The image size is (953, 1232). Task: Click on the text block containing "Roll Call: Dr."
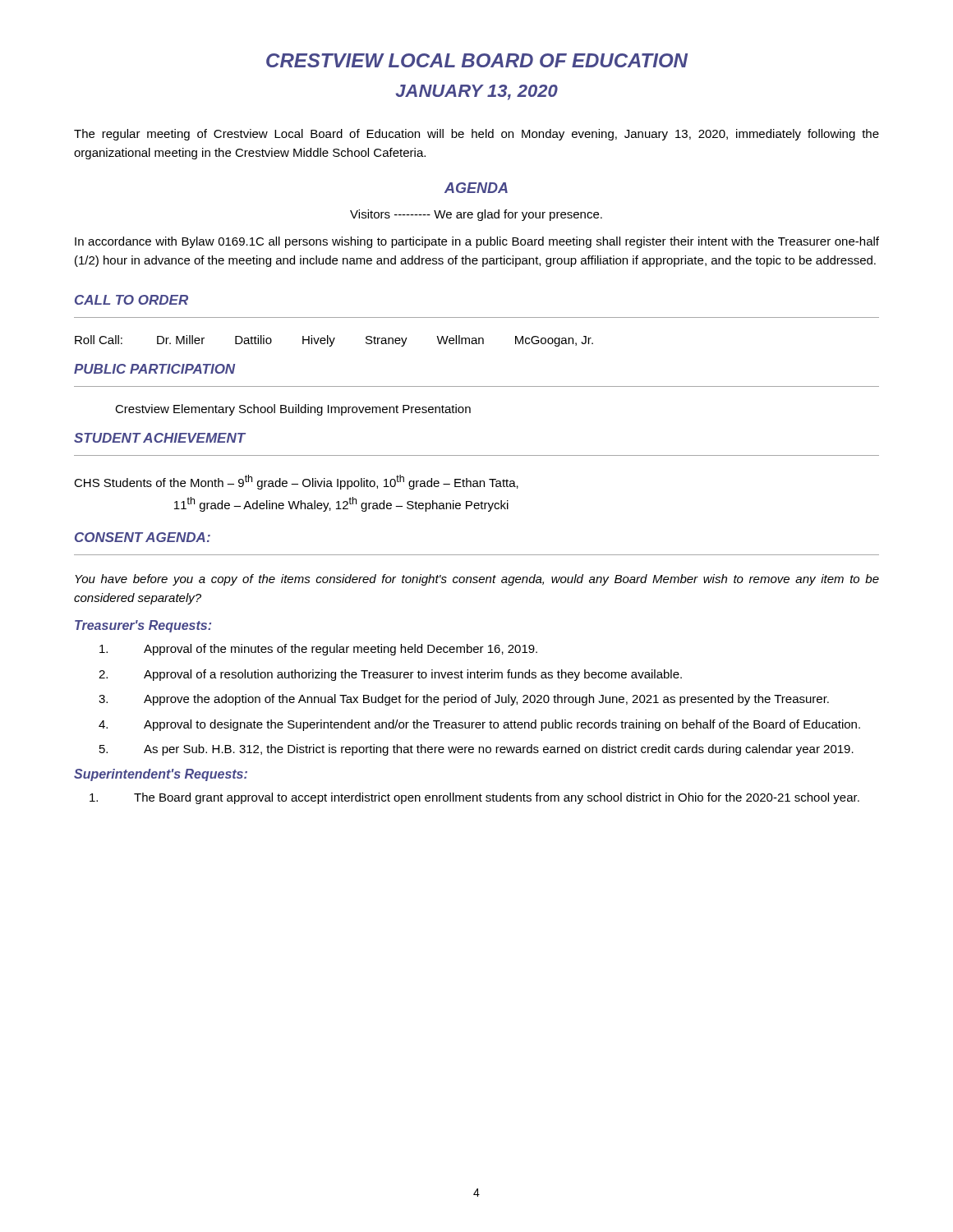pyautogui.click(x=334, y=340)
